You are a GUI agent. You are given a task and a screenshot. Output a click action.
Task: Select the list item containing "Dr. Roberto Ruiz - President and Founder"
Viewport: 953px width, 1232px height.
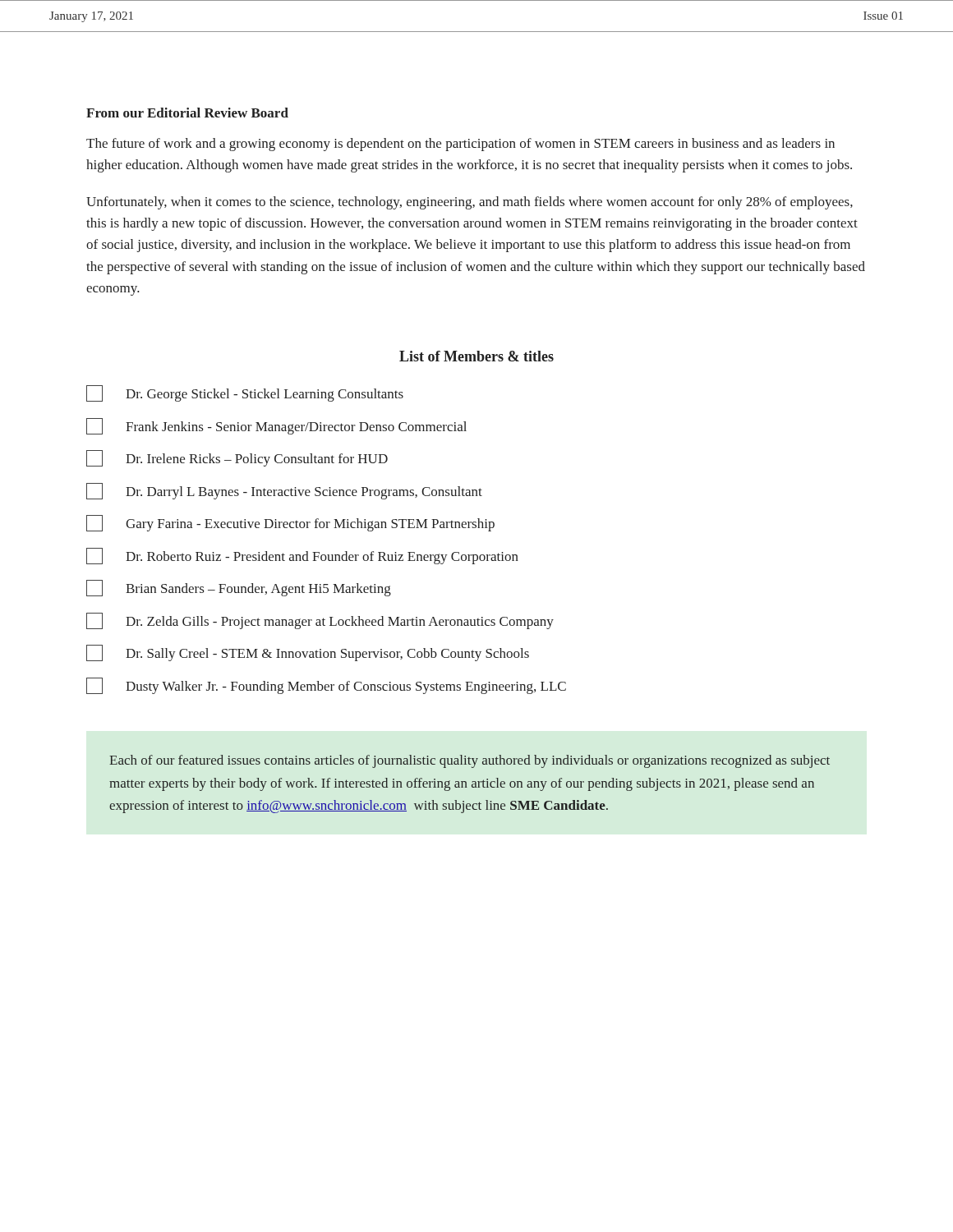pyautogui.click(x=302, y=557)
